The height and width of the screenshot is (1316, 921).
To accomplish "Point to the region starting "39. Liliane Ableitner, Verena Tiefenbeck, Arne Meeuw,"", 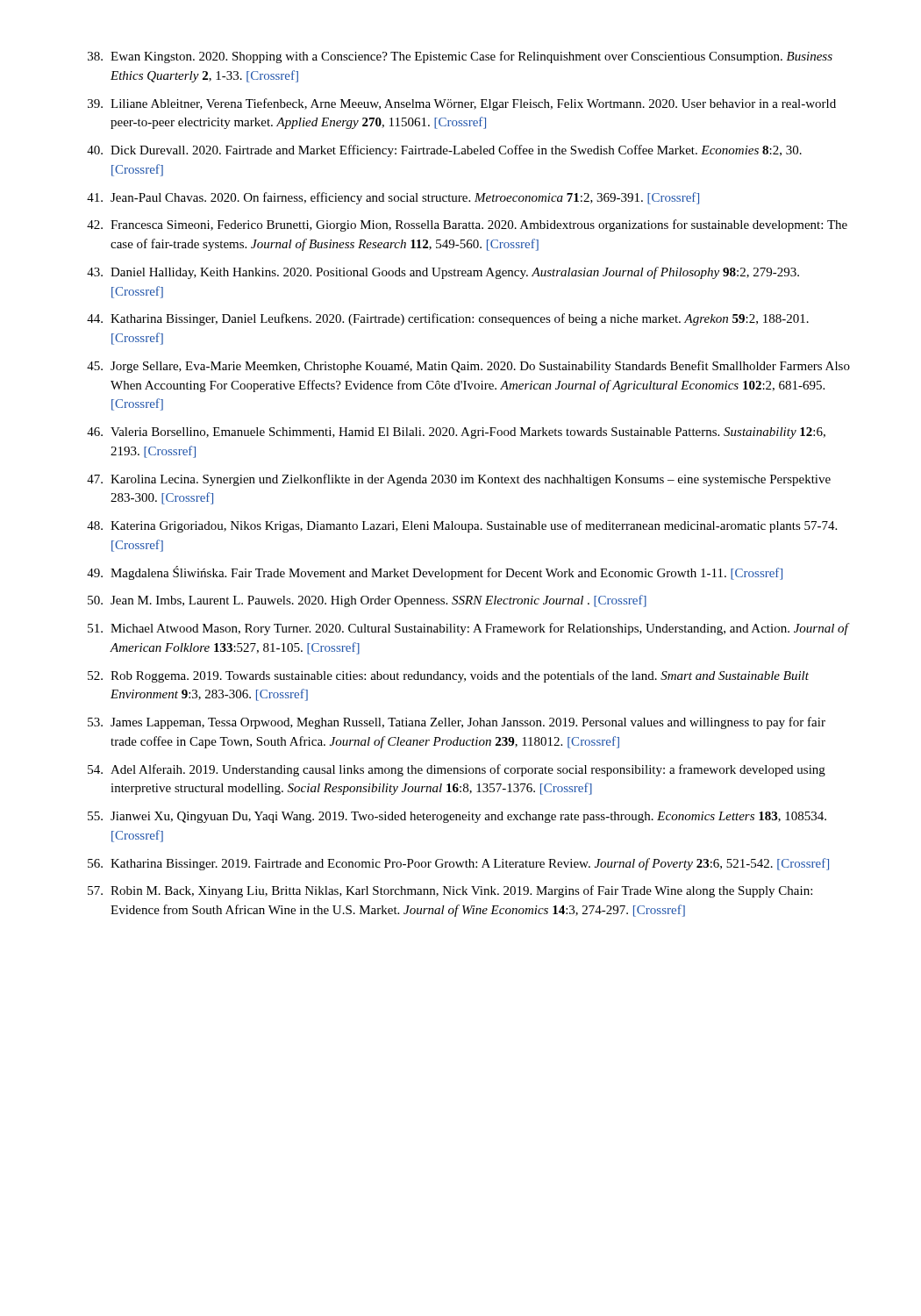I will pyautogui.click(x=460, y=113).
